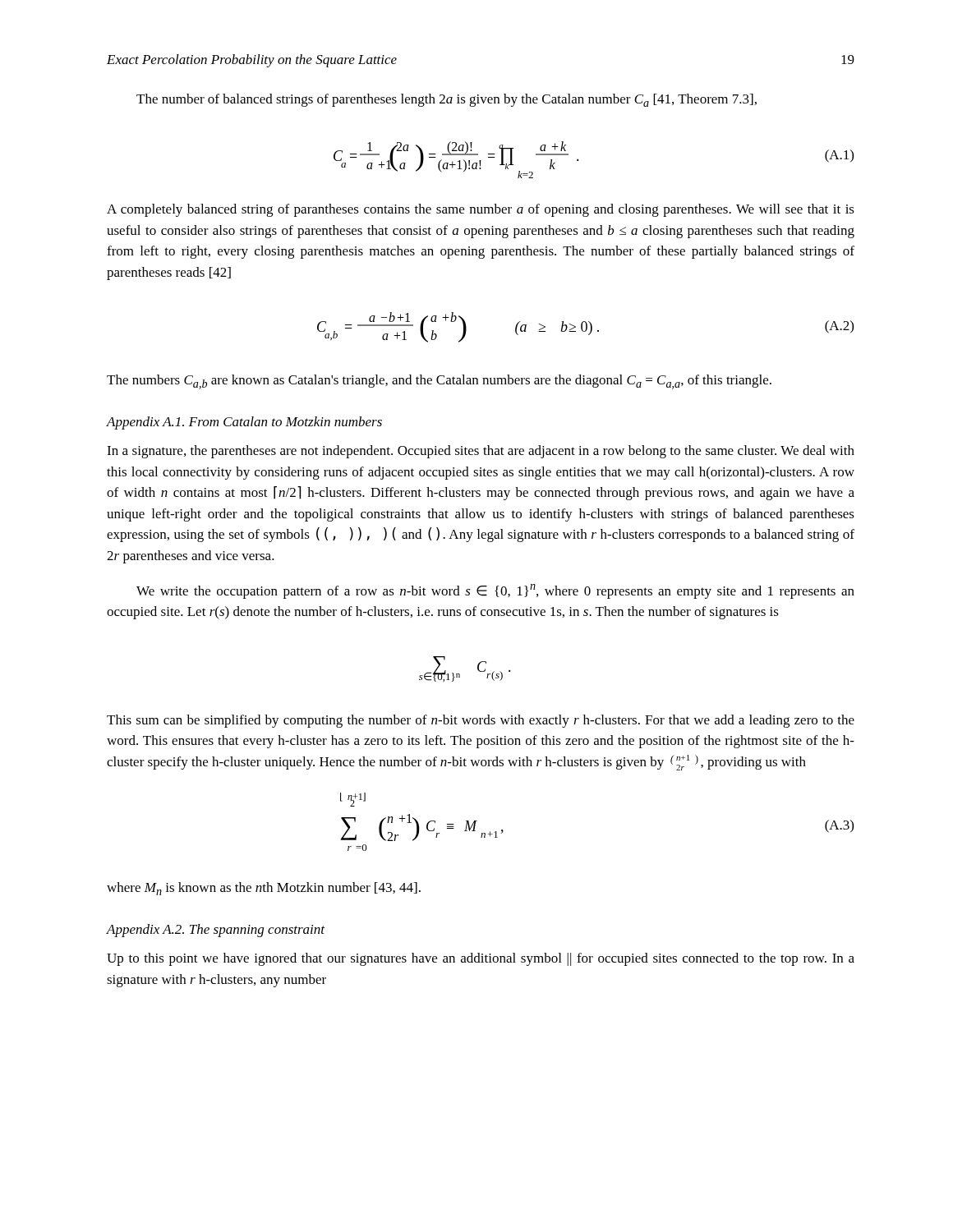The height and width of the screenshot is (1232, 953).
Task: Select the formula that says "C a,b = a − b"
Action: click(481, 326)
